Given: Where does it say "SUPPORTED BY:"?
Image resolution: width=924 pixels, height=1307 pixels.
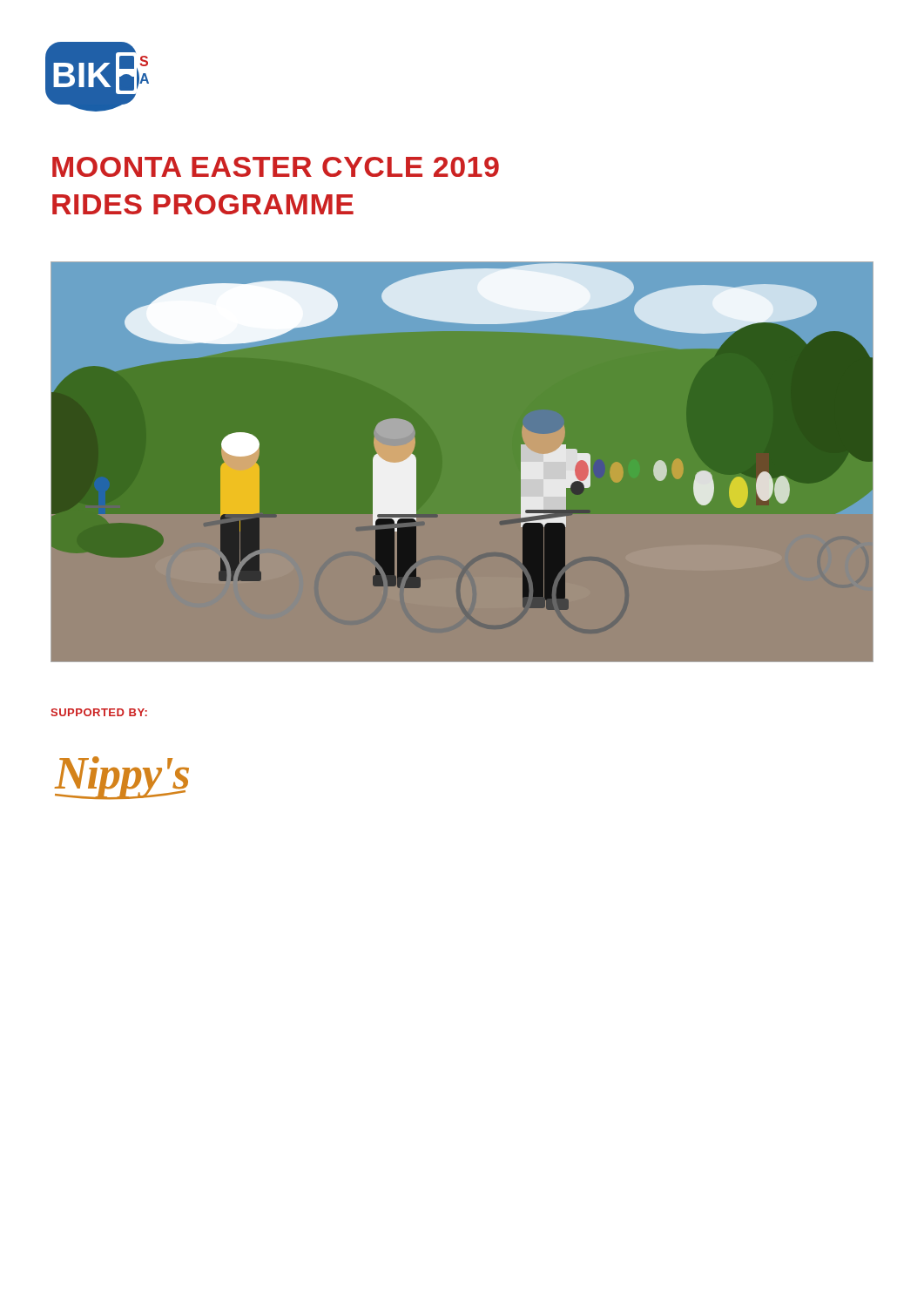Looking at the screenshot, I should click(x=99, y=712).
